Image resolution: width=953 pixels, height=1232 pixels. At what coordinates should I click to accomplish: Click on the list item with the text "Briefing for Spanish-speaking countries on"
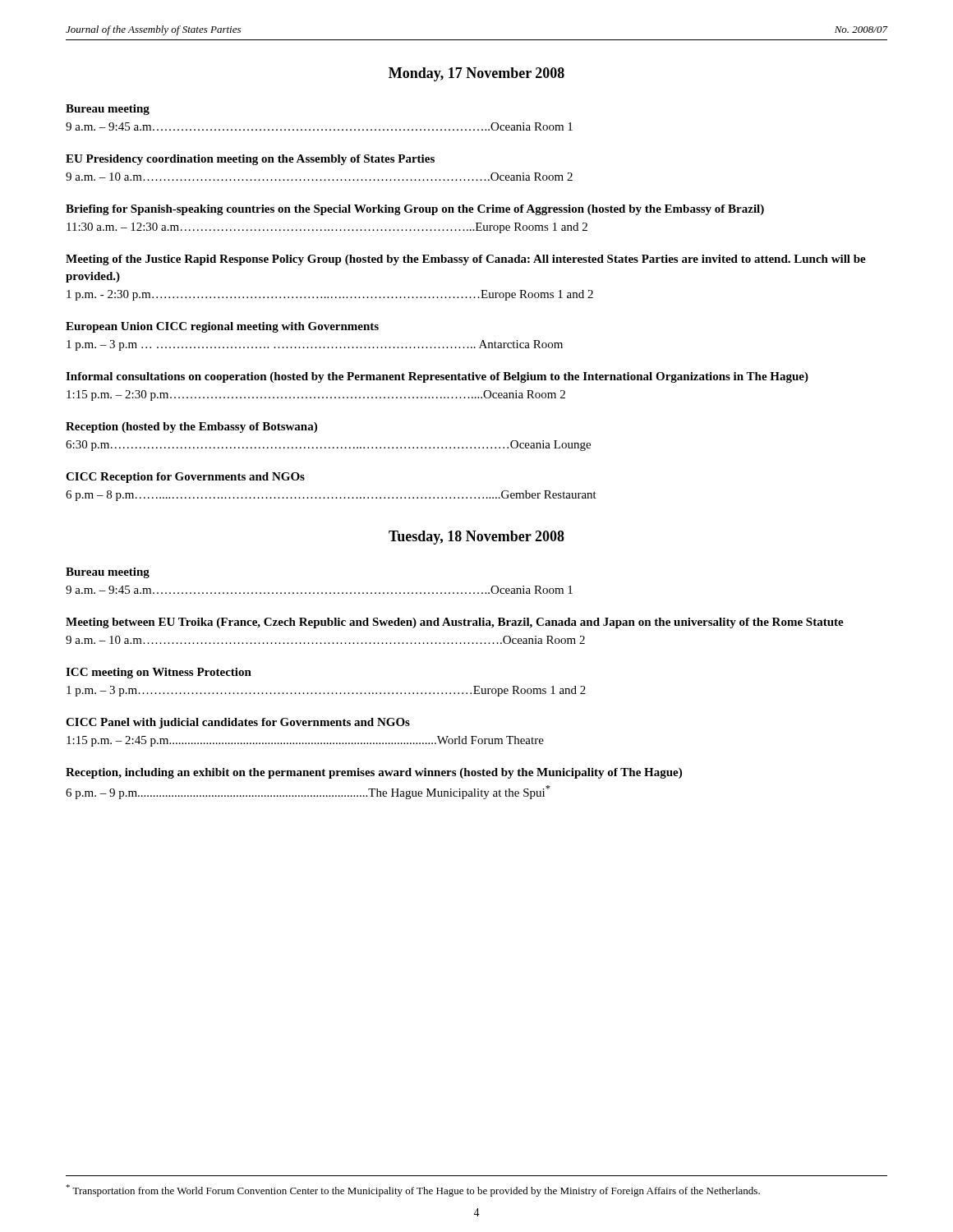(x=476, y=218)
